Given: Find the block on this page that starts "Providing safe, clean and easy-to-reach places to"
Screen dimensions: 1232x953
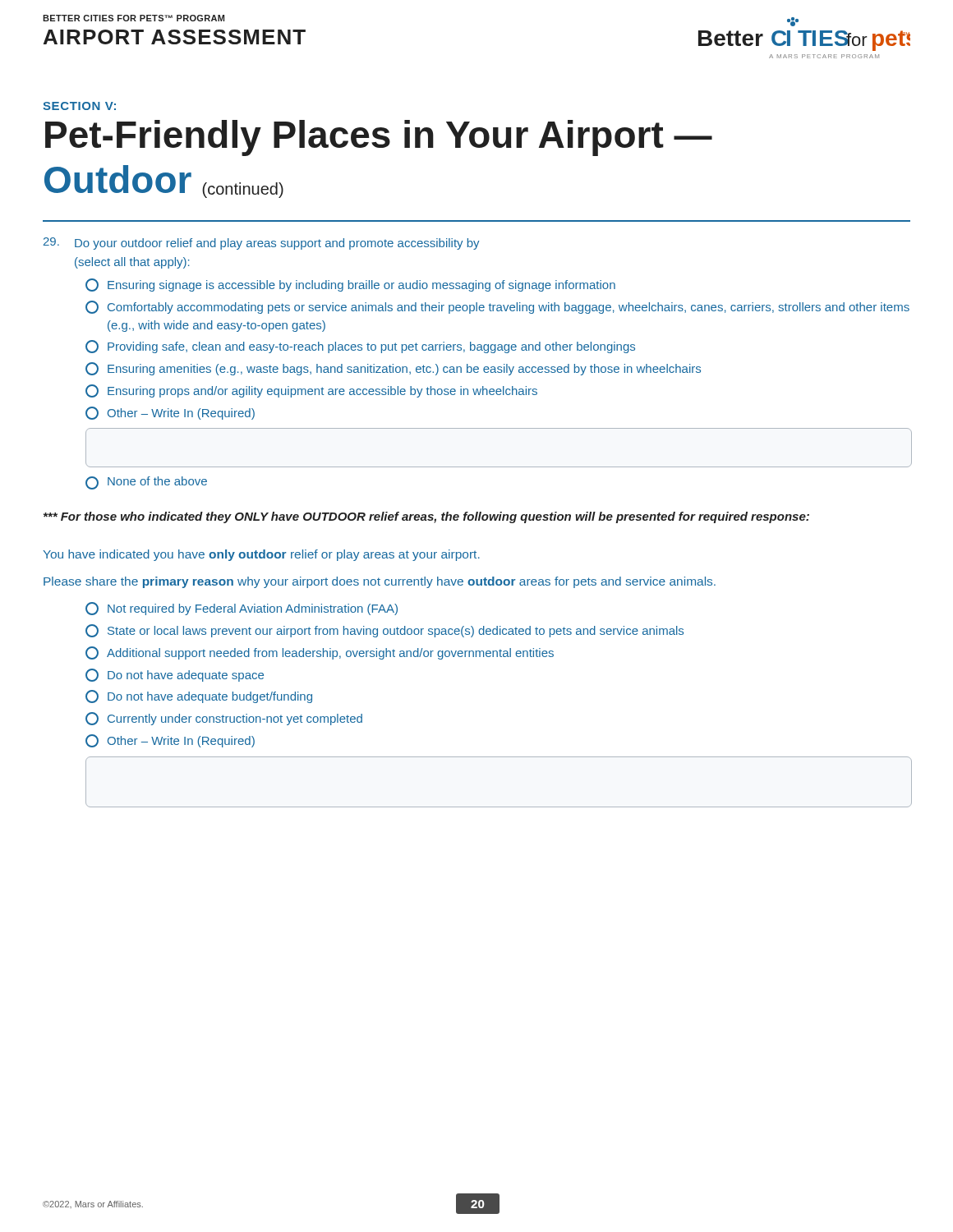Looking at the screenshot, I should point(361,347).
